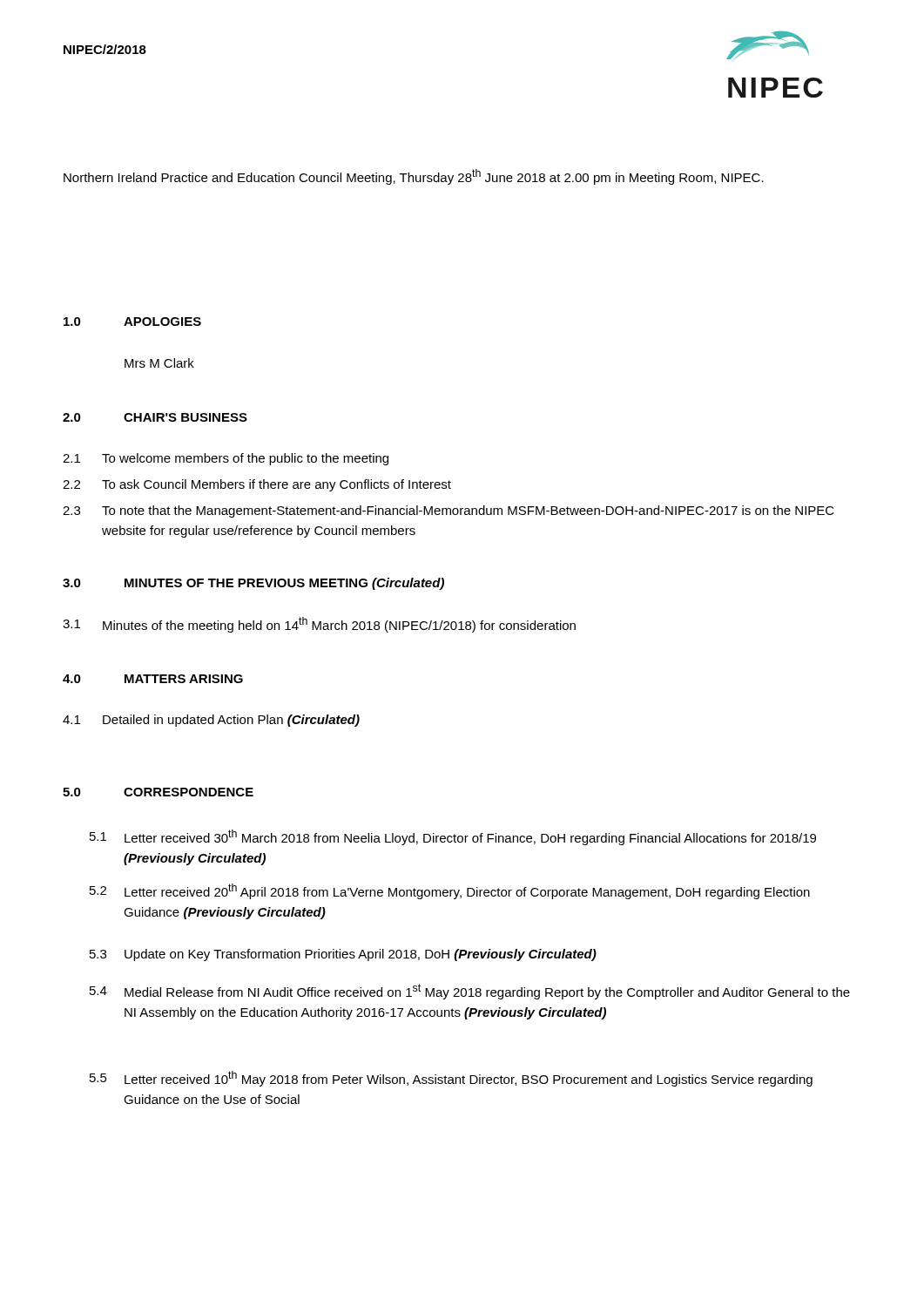Point to the text starting "5.3 Update on"
Image resolution: width=924 pixels, height=1307 pixels.
pyautogui.click(x=462, y=954)
